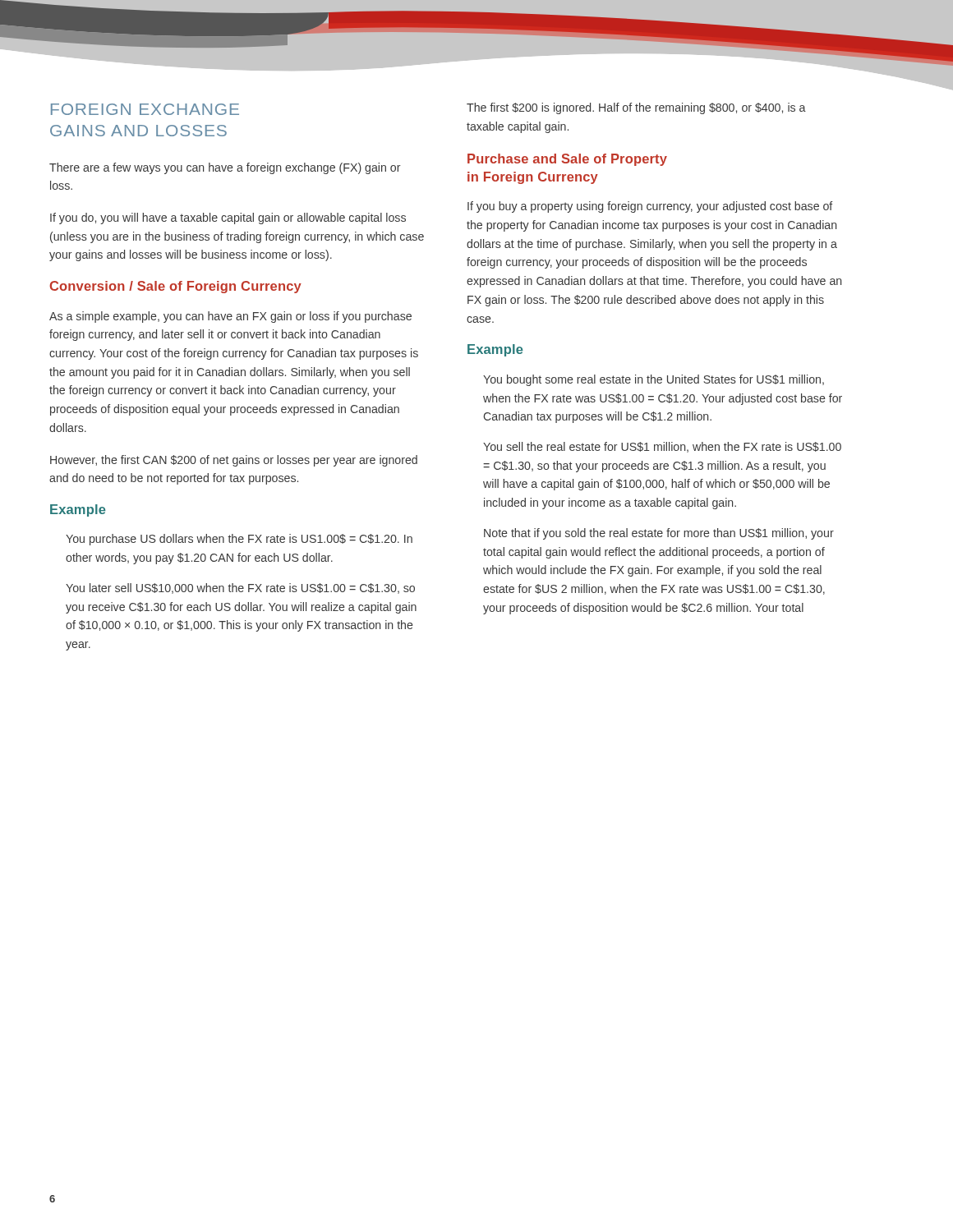Select the element starting "If you buy a property using"
This screenshot has width=953, height=1232.
(x=654, y=262)
